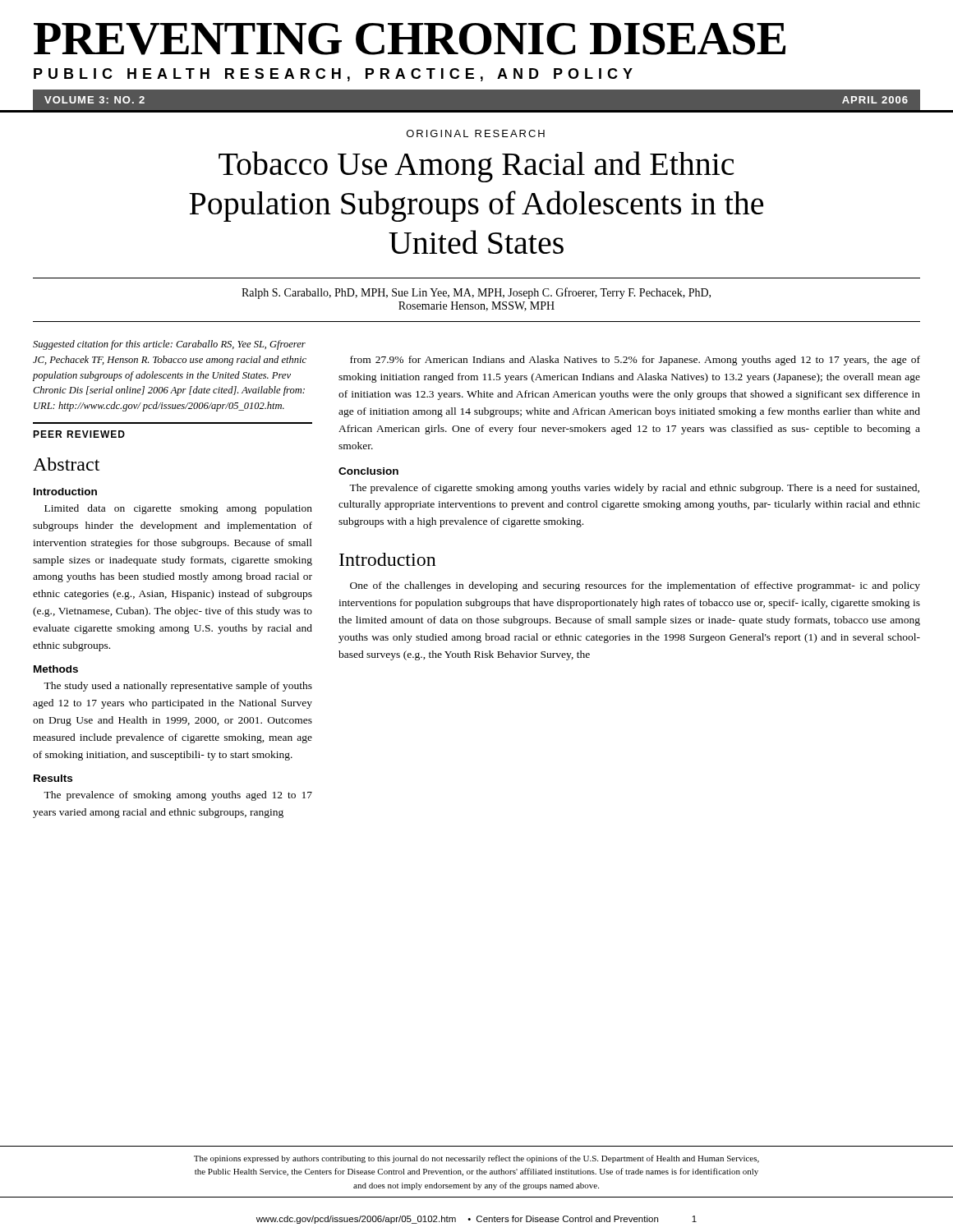Viewport: 953px width, 1232px height.
Task: Locate the block of text that opens with "The prevalence of cigarette smoking among youths"
Action: click(629, 504)
